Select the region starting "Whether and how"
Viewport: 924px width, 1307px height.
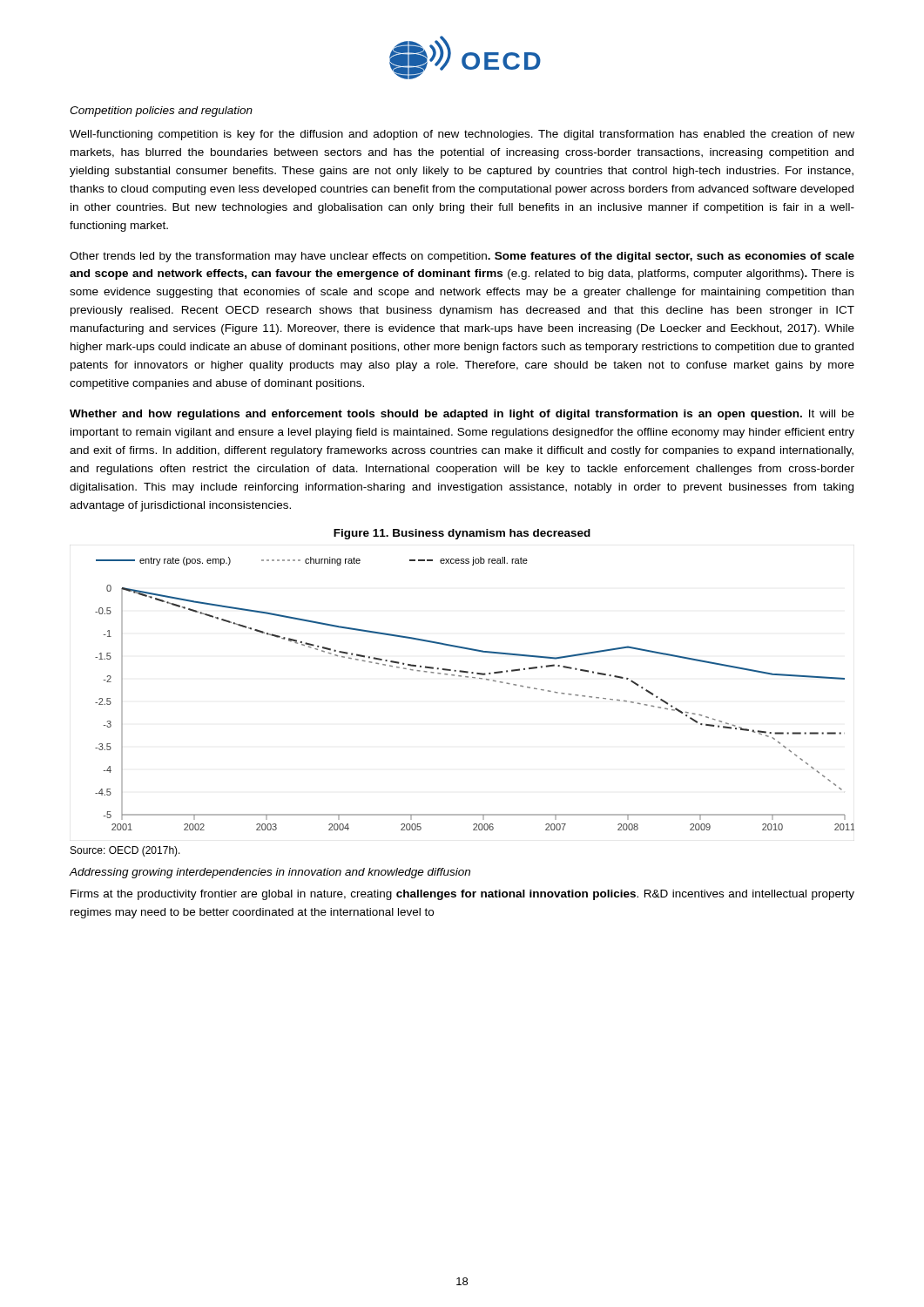pyautogui.click(x=462, y=459)
